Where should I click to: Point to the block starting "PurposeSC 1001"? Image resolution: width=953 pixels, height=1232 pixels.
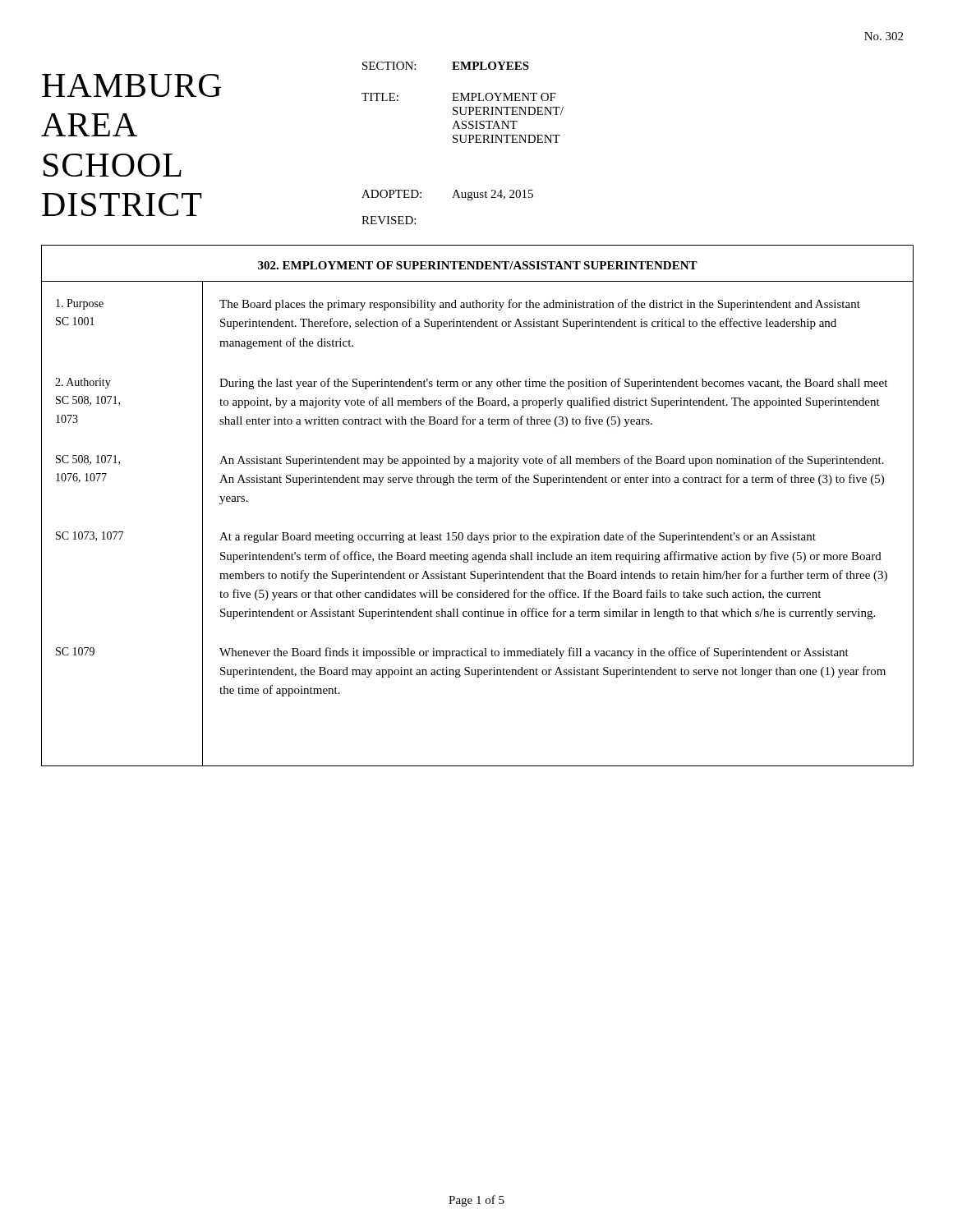(x=79, y=313)
